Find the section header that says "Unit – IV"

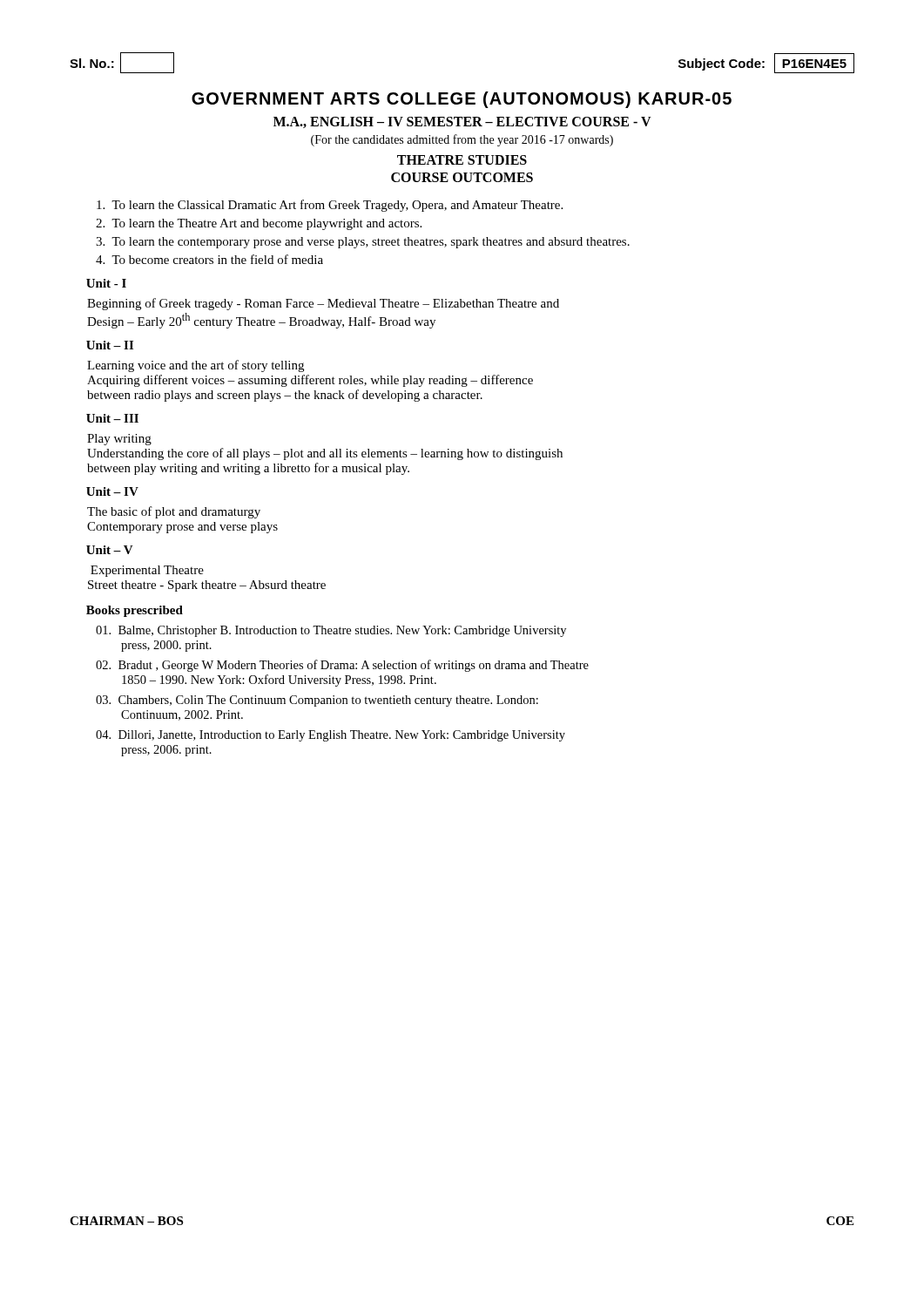(112, 491)
